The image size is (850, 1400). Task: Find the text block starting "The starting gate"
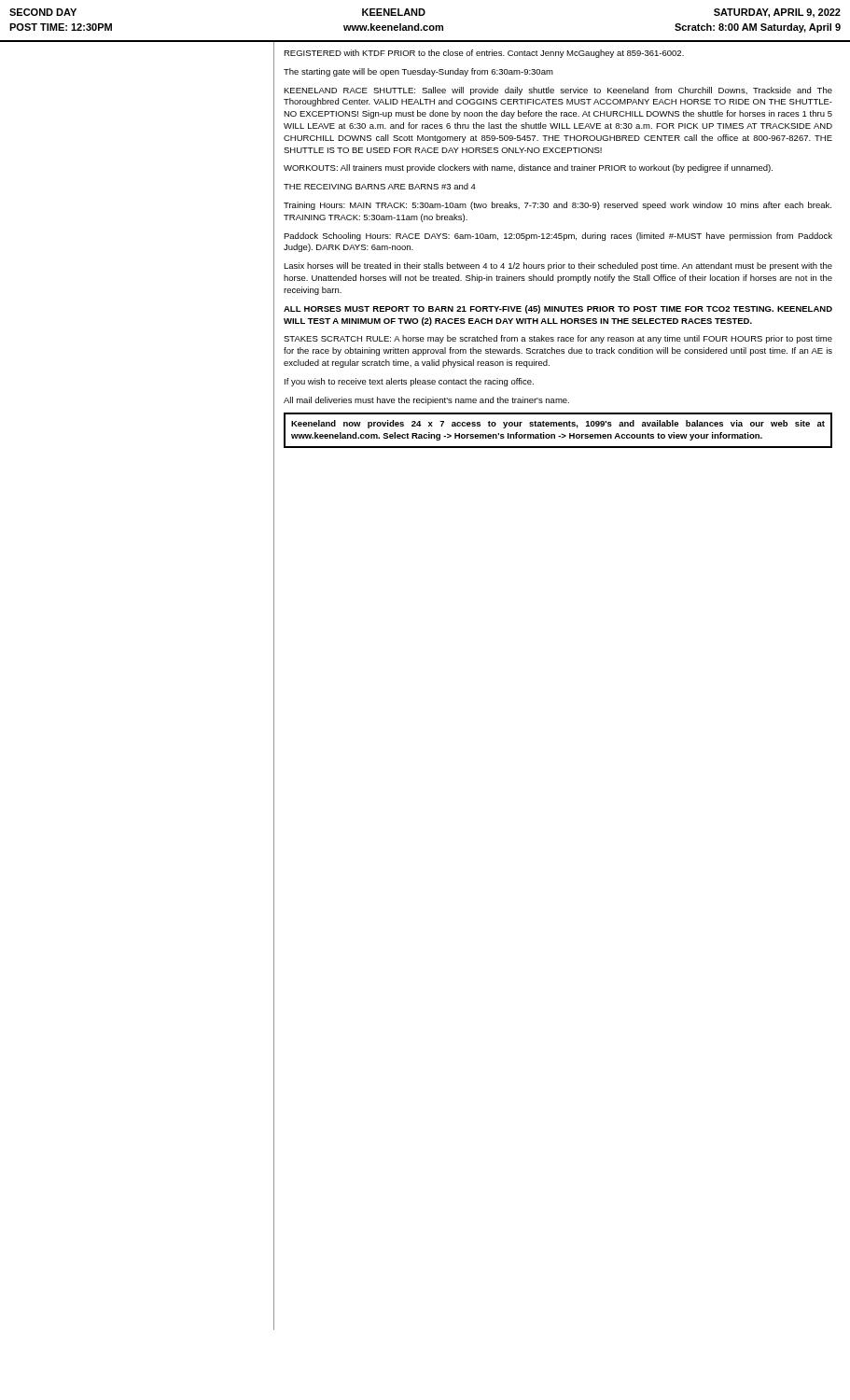[418, 71]
